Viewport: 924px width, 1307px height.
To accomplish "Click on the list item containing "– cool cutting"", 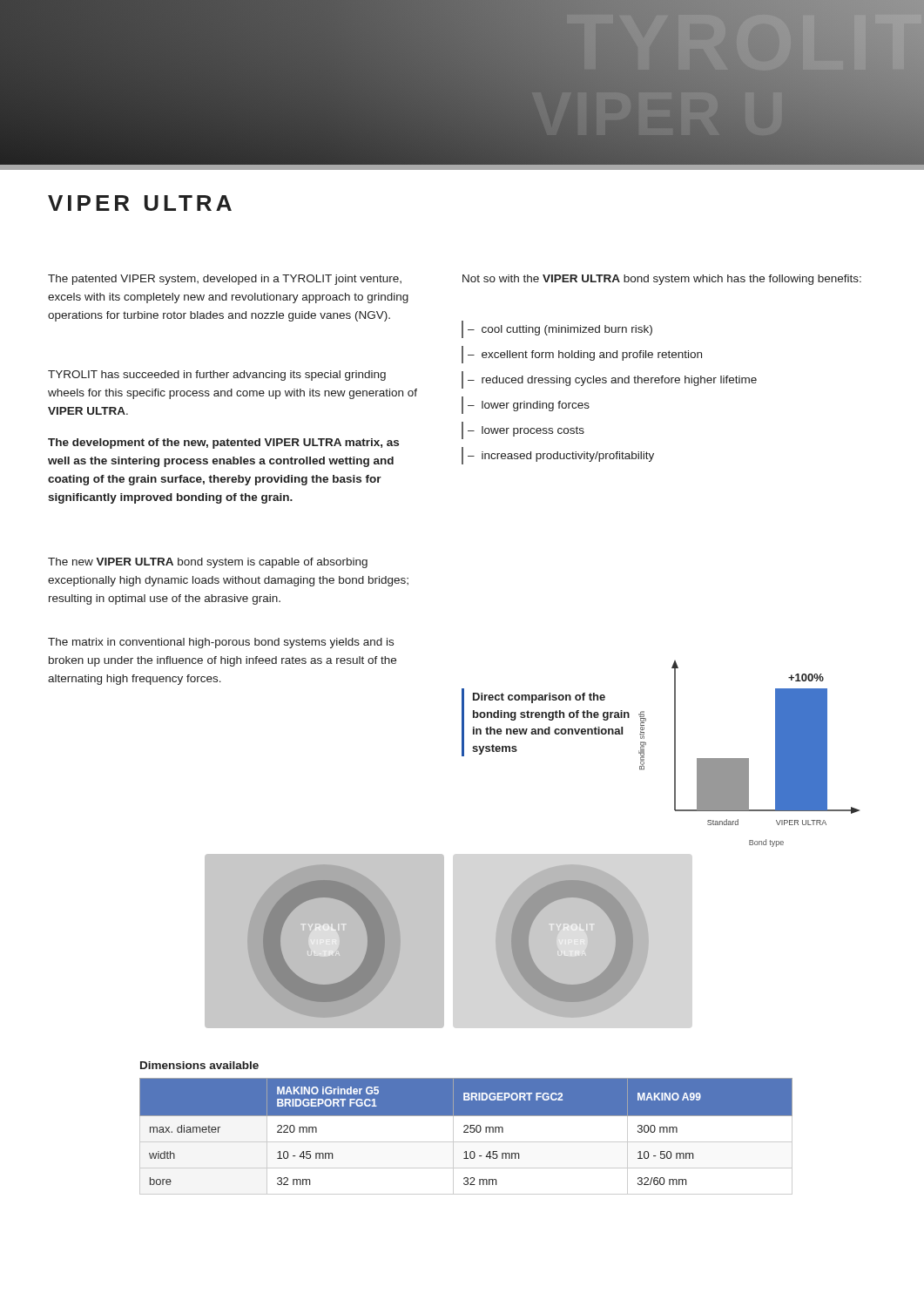I will tap(557, 329).
